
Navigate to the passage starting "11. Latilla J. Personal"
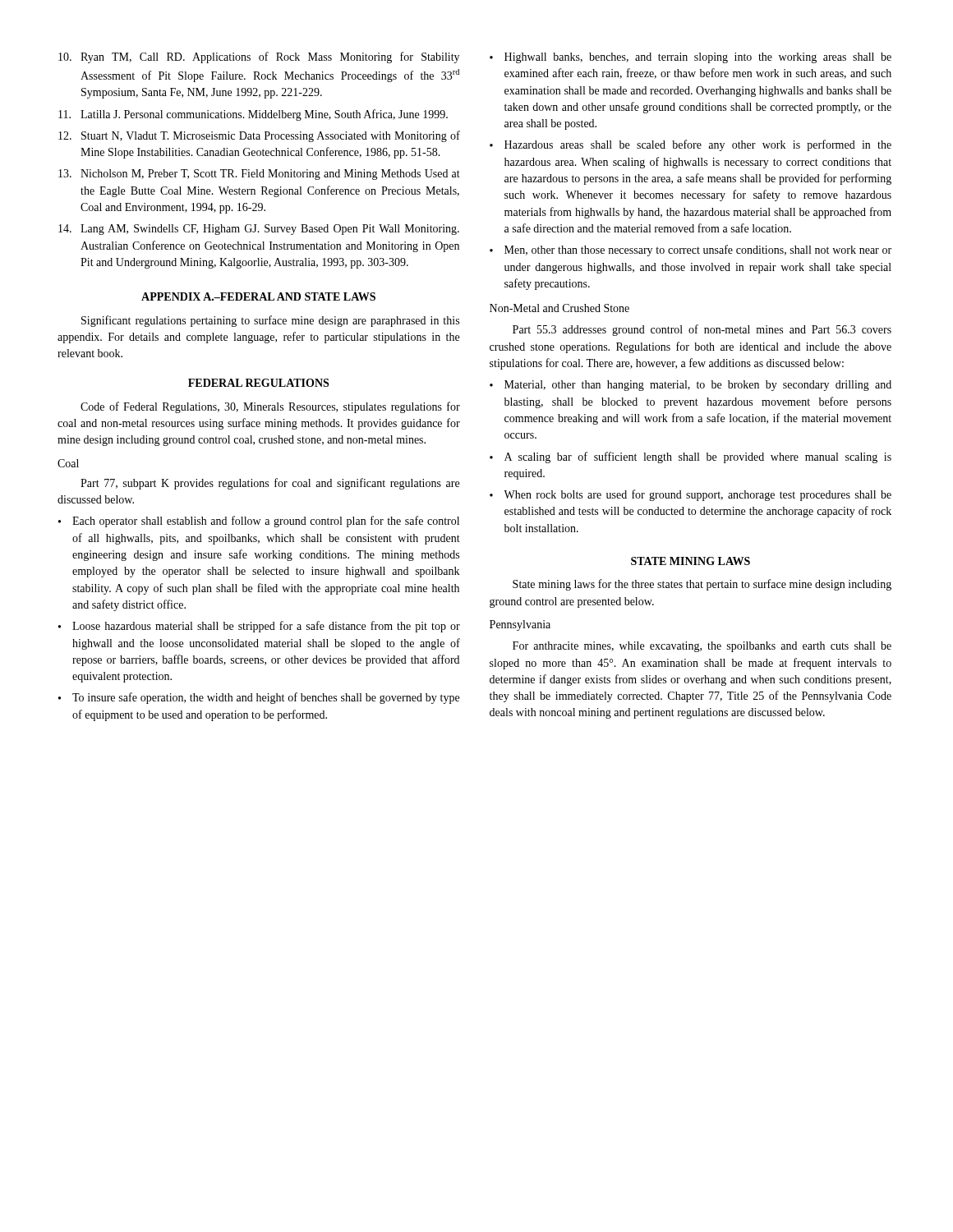[x=259, y=115]
